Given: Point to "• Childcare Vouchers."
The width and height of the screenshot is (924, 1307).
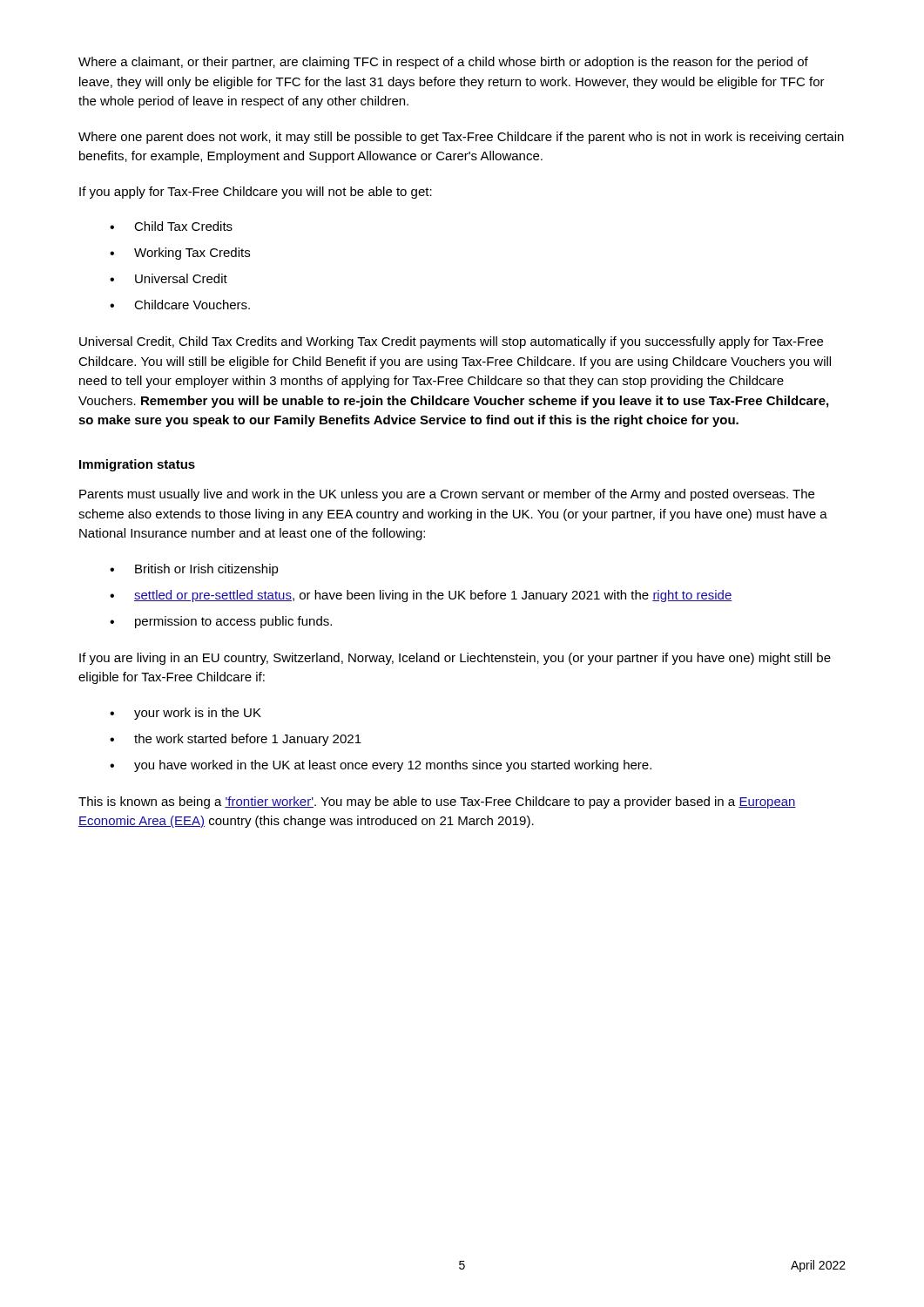Looking at the screenshot, I should [x=180, y=305].
